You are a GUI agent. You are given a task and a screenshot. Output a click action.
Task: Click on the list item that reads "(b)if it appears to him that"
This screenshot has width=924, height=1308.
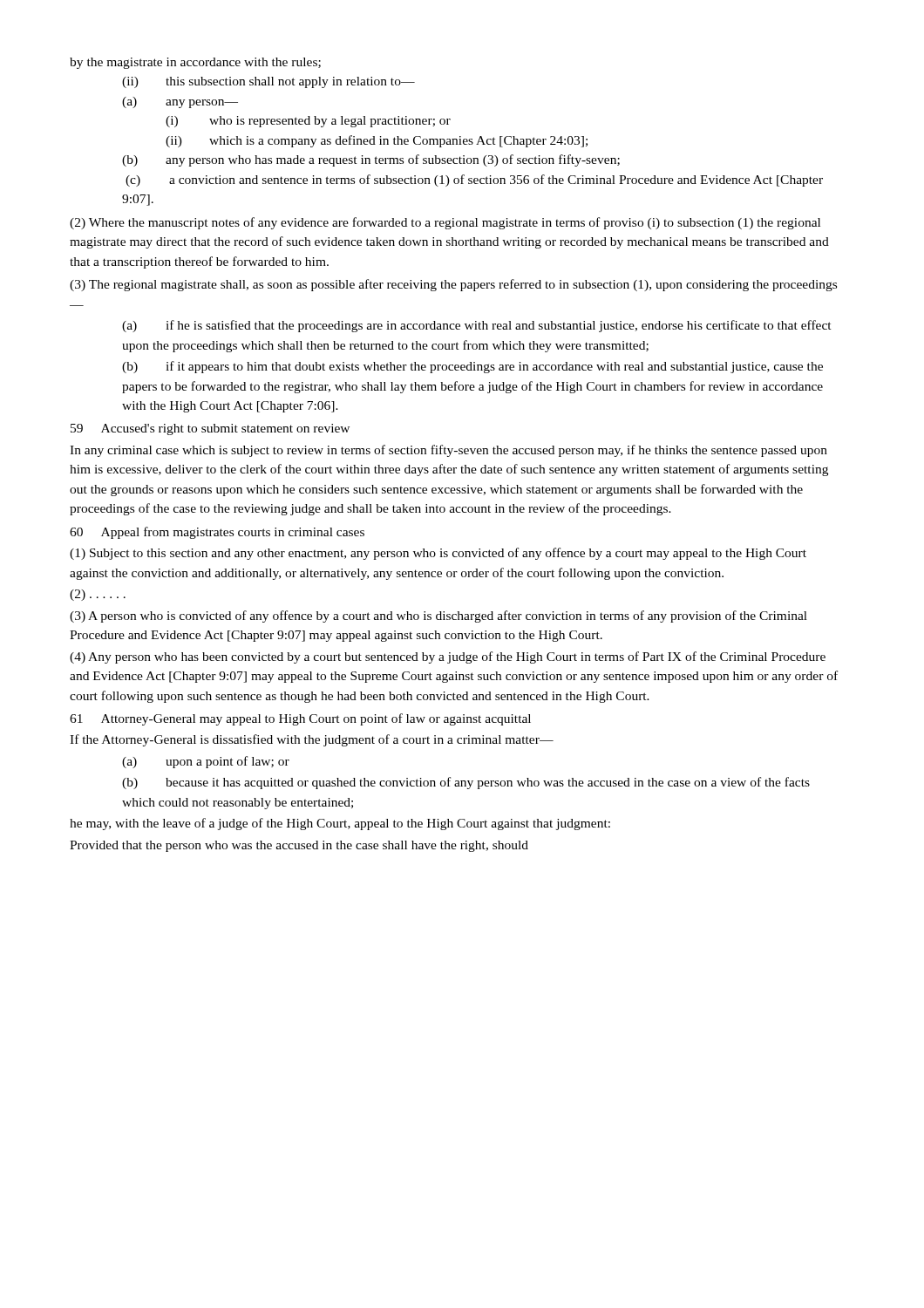(484, 386)
